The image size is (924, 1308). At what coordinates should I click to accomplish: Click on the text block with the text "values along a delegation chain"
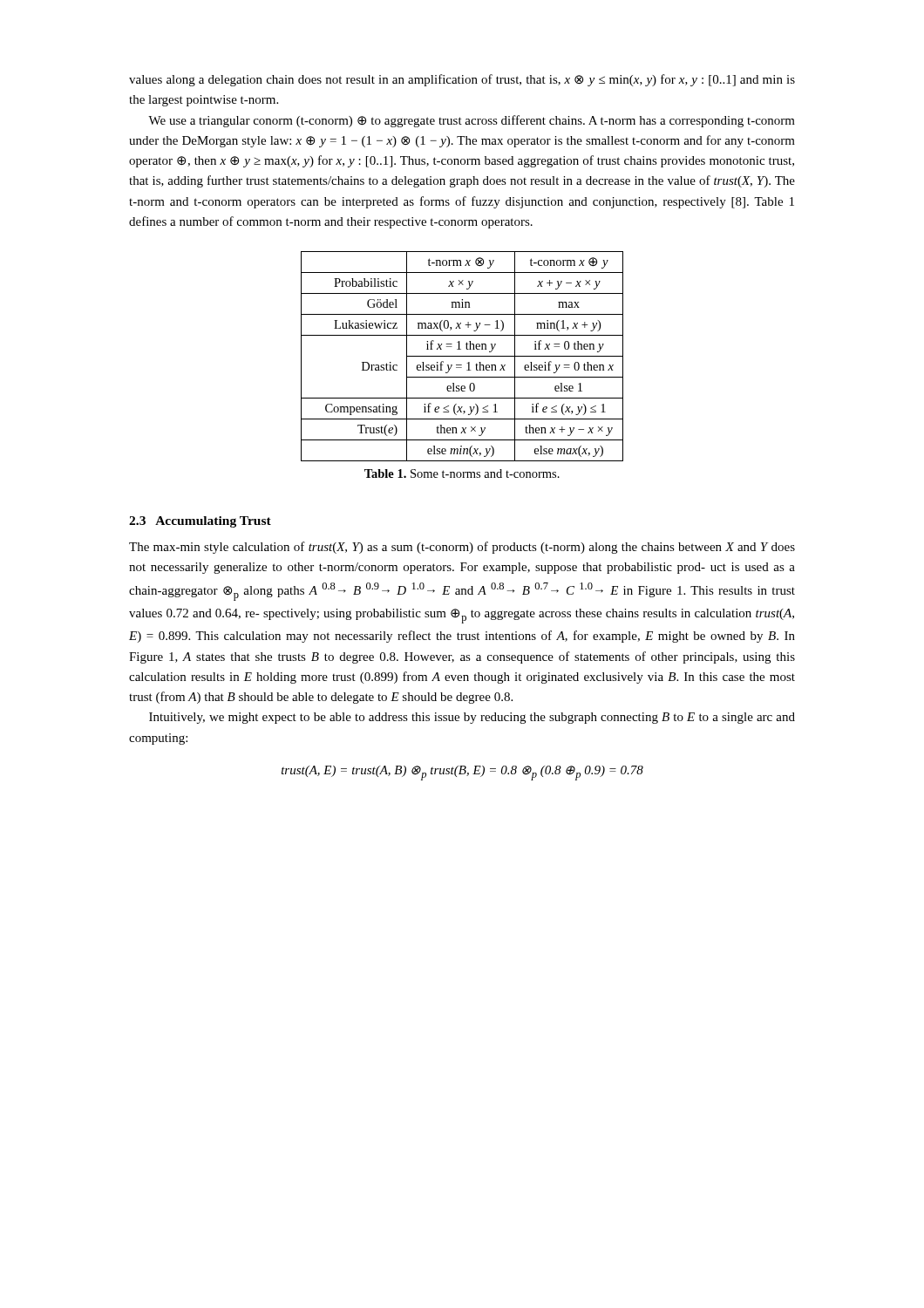(462, 151)
